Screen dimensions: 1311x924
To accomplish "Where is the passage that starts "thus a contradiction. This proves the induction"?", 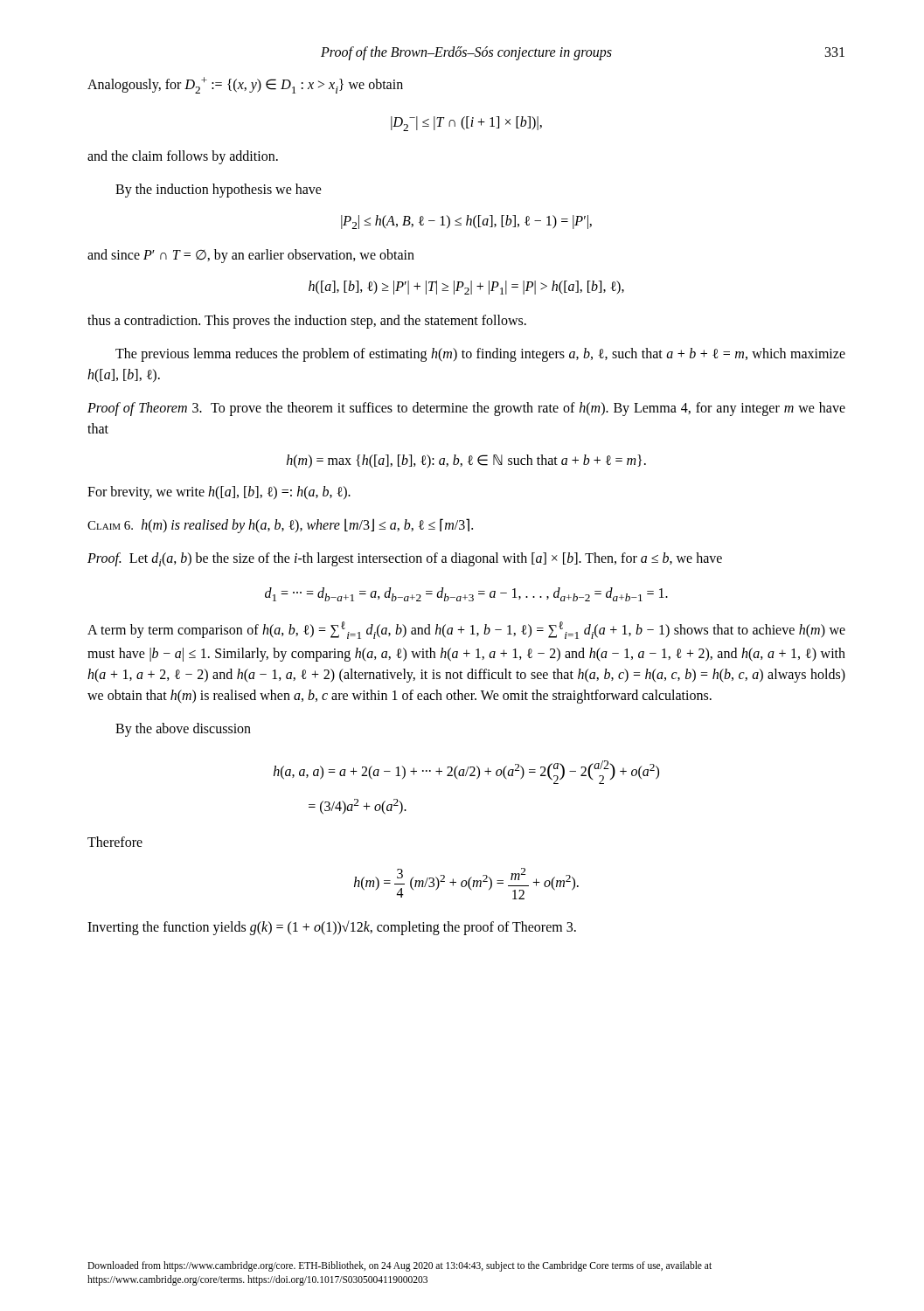I will pos(307,321).
